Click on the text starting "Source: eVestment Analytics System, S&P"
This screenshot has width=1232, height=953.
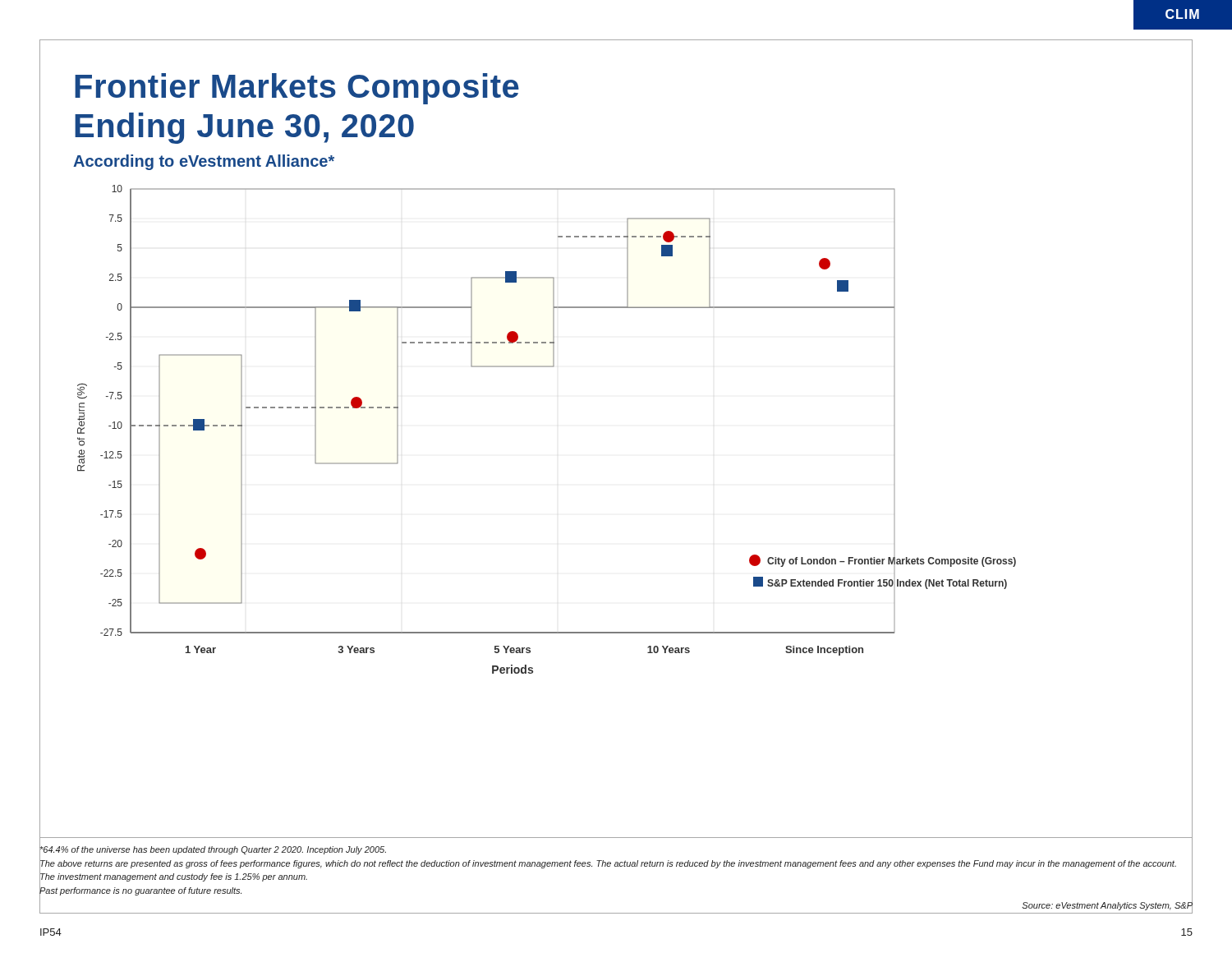click(1107, 905)
